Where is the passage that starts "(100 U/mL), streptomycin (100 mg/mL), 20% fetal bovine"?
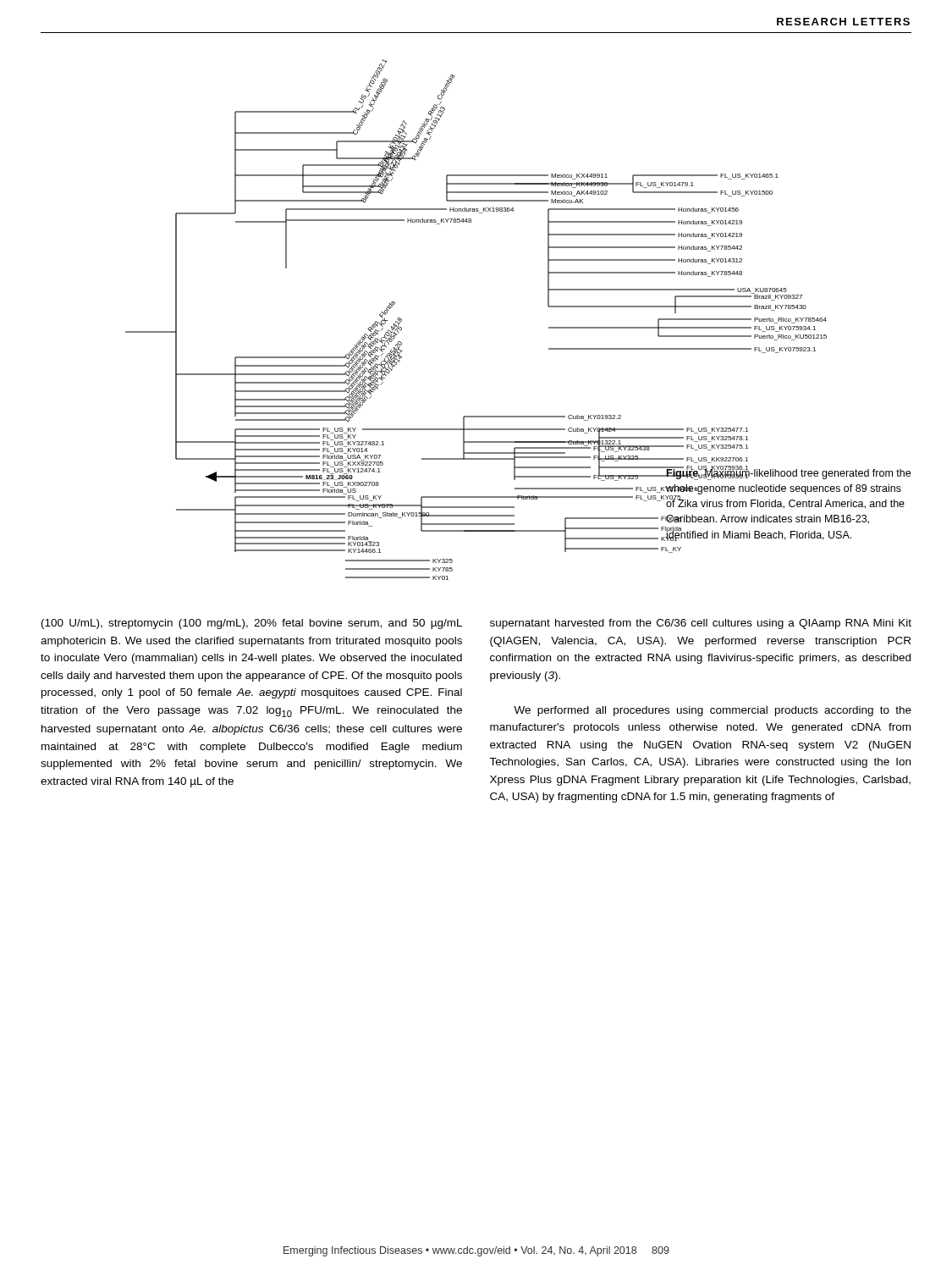Viewport: 952px width, 1270px height. pyautogui.click(x=252, y=702)
